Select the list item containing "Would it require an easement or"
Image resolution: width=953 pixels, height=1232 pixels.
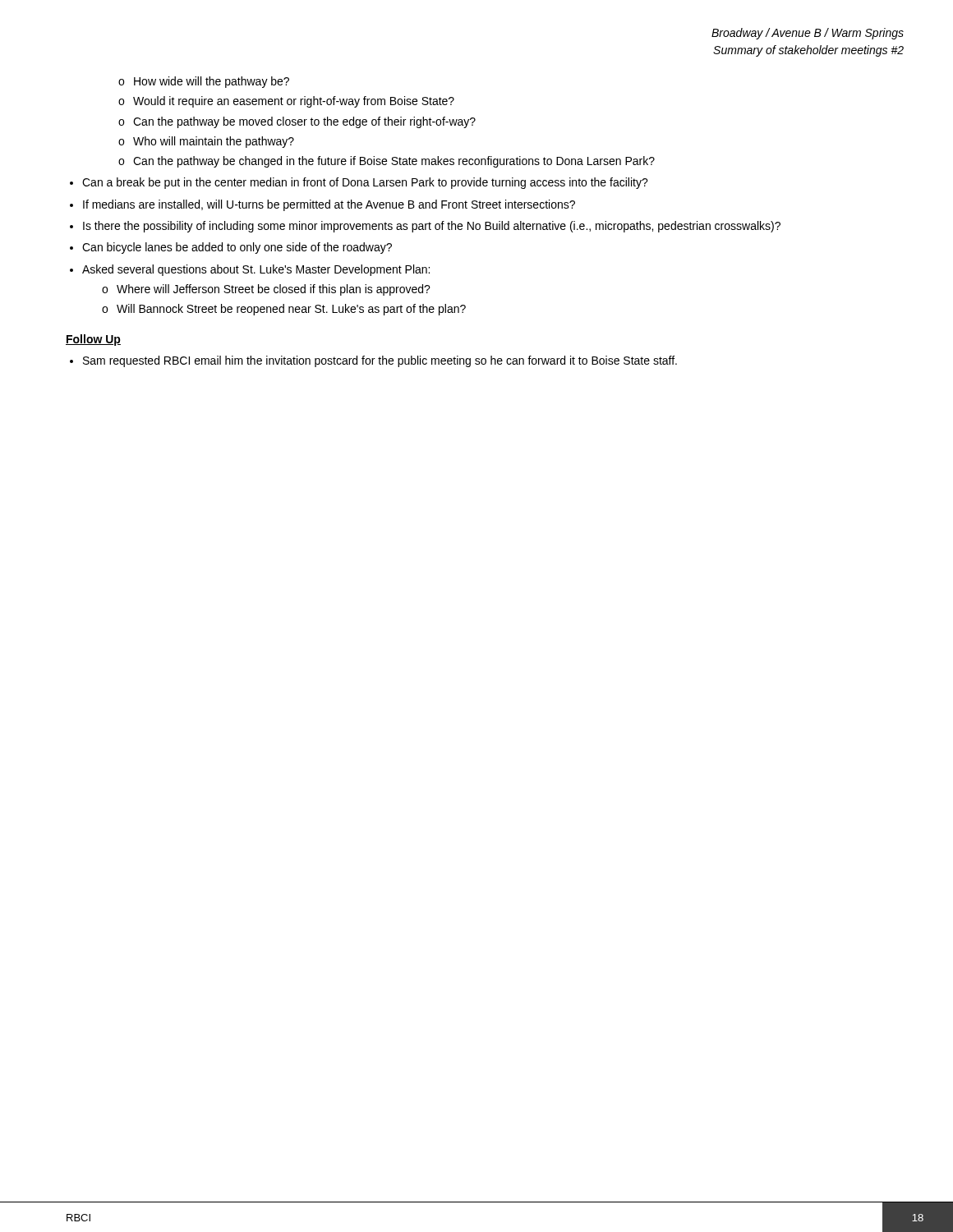click(x=294, y=101)
